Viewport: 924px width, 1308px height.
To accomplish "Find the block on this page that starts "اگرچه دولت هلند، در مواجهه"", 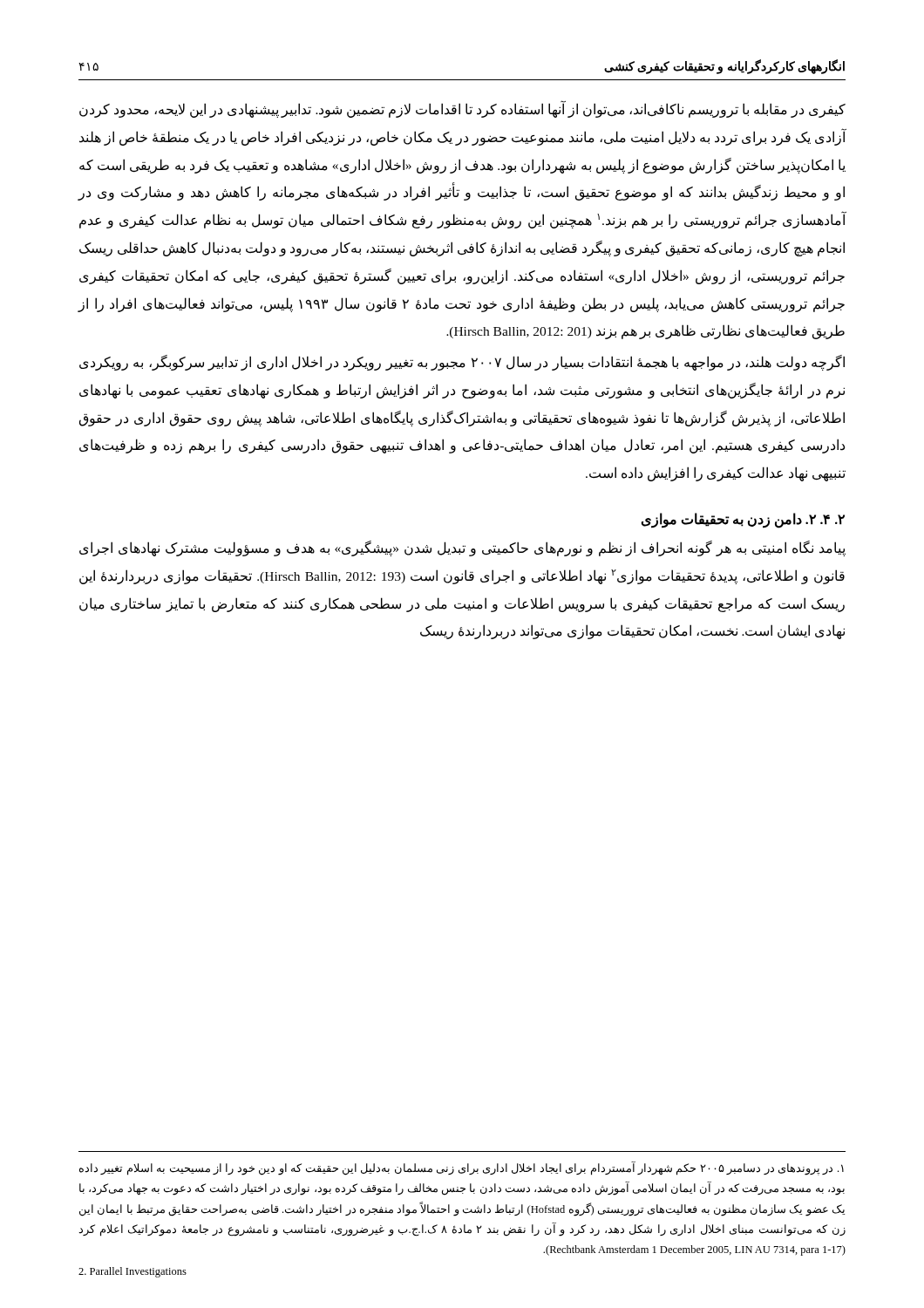I will pos(462,418).
